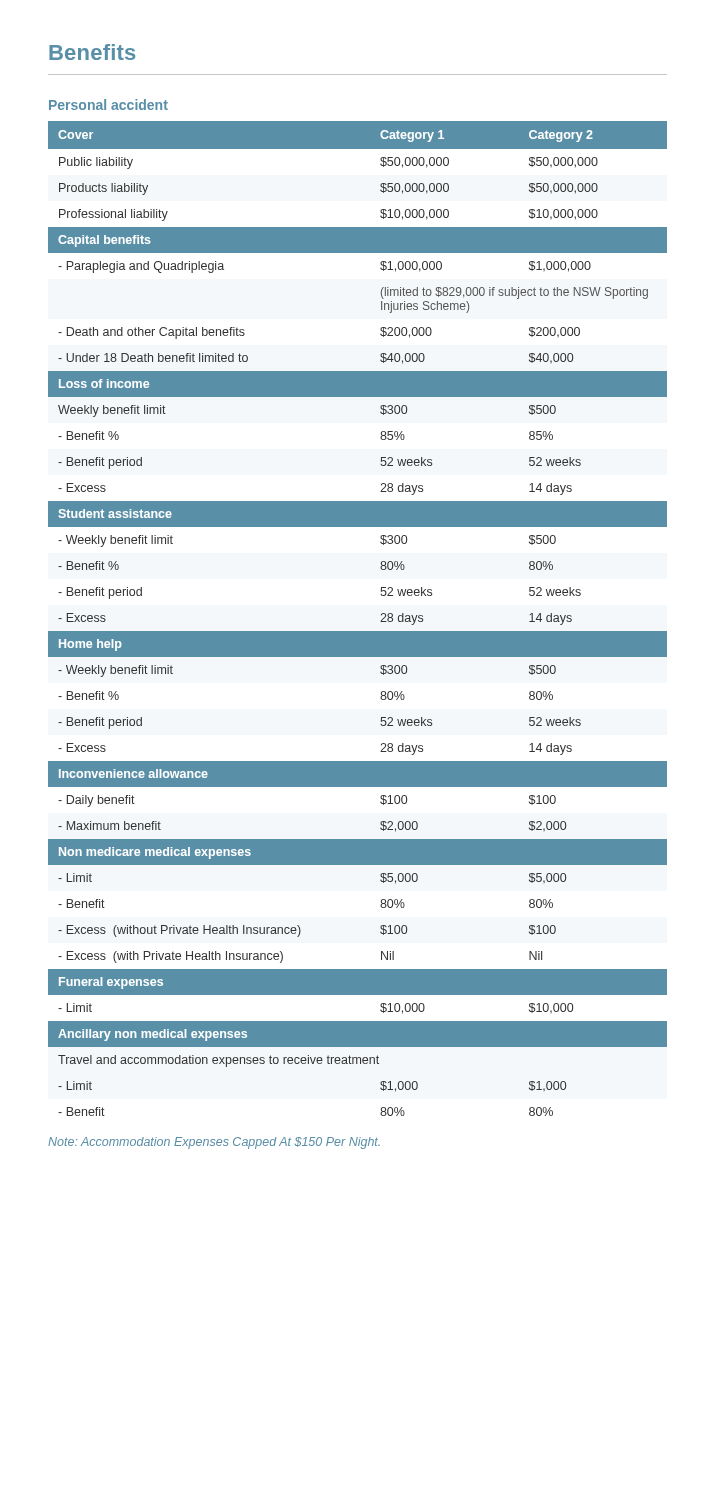
Task: Locate the text "Personal accident"
Action: tap(108, 105)
